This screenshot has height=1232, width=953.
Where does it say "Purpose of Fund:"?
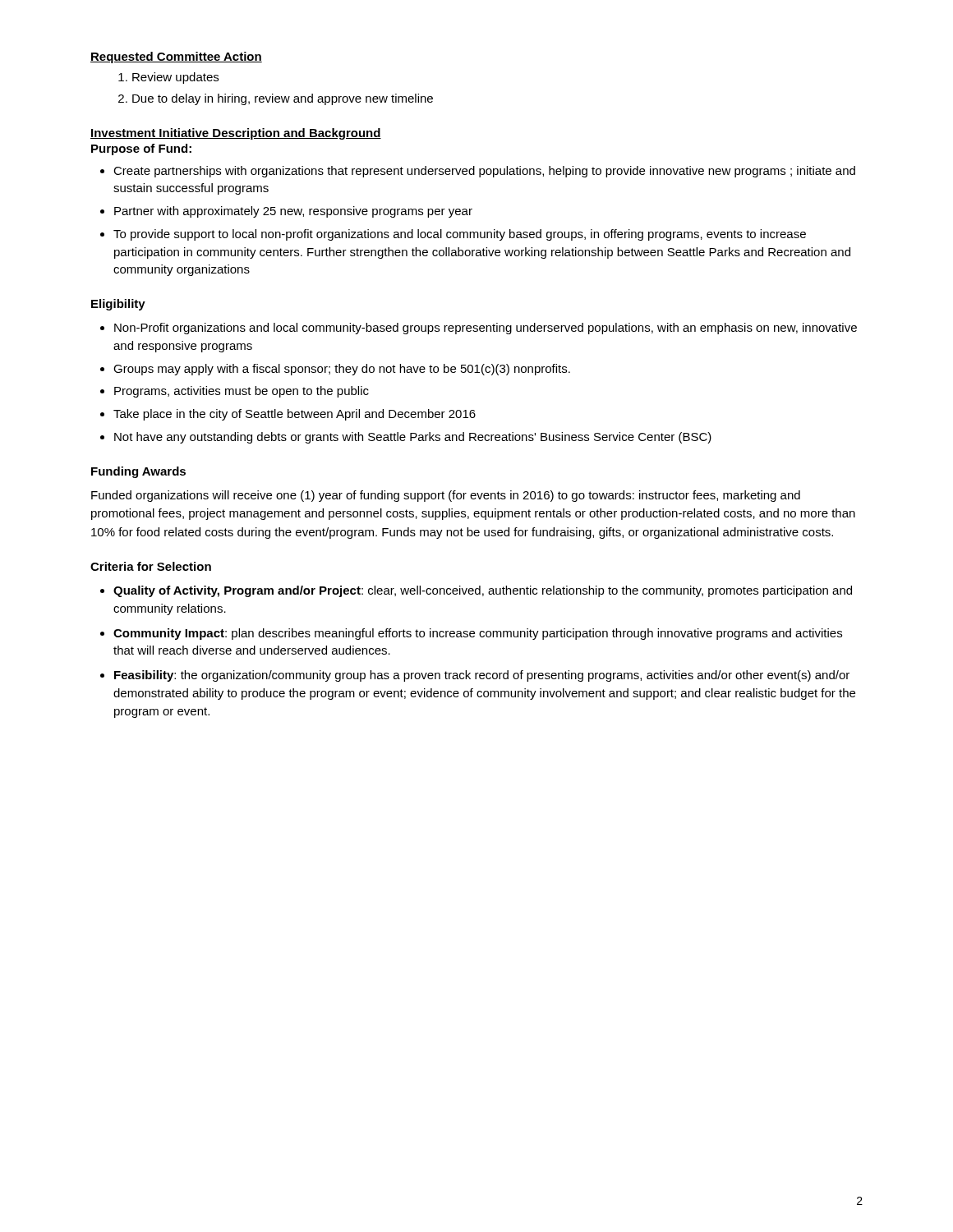[141, 148]
